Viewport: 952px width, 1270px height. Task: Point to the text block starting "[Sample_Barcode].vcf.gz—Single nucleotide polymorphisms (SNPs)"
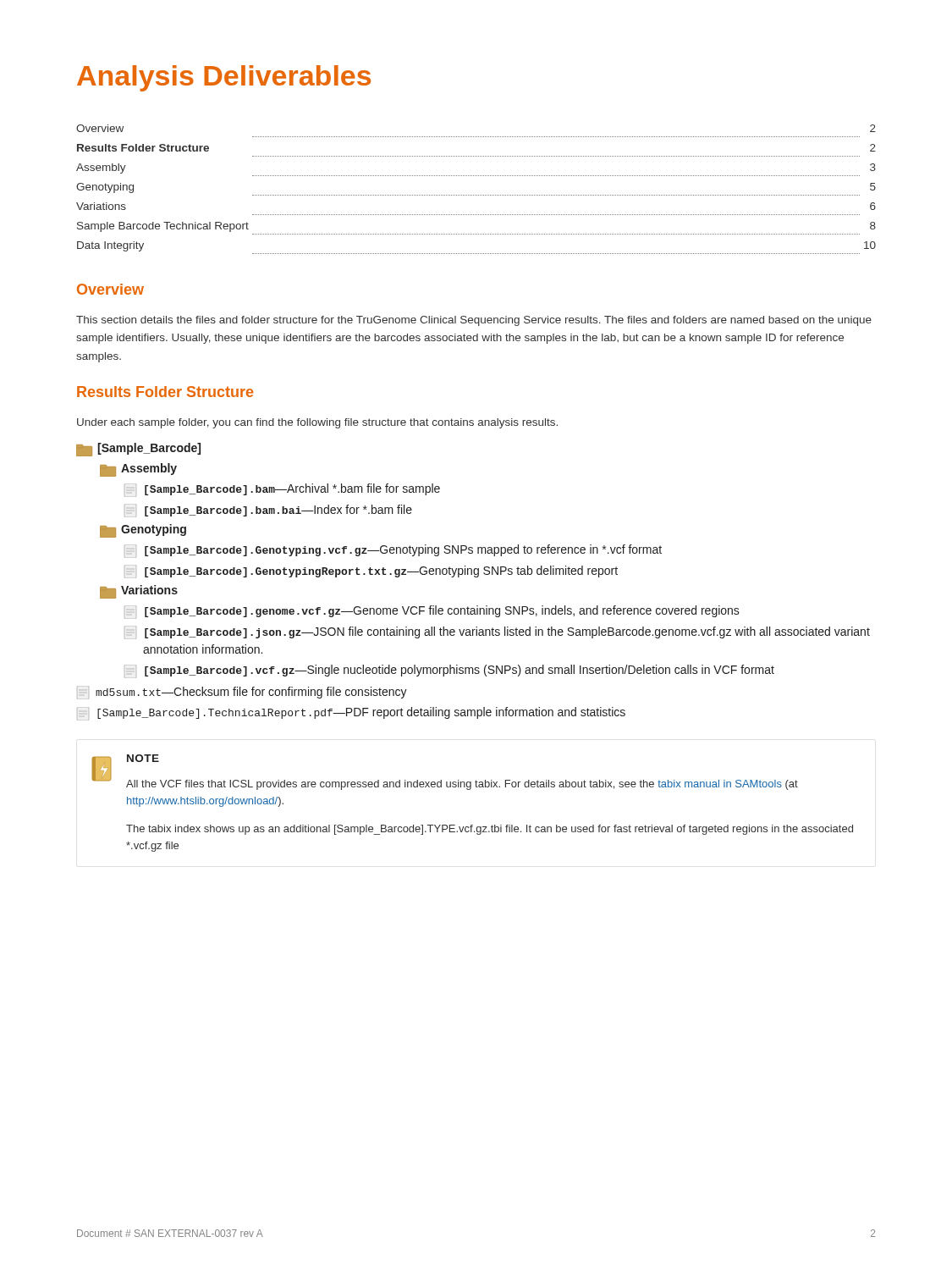click(x=500, y=671)
